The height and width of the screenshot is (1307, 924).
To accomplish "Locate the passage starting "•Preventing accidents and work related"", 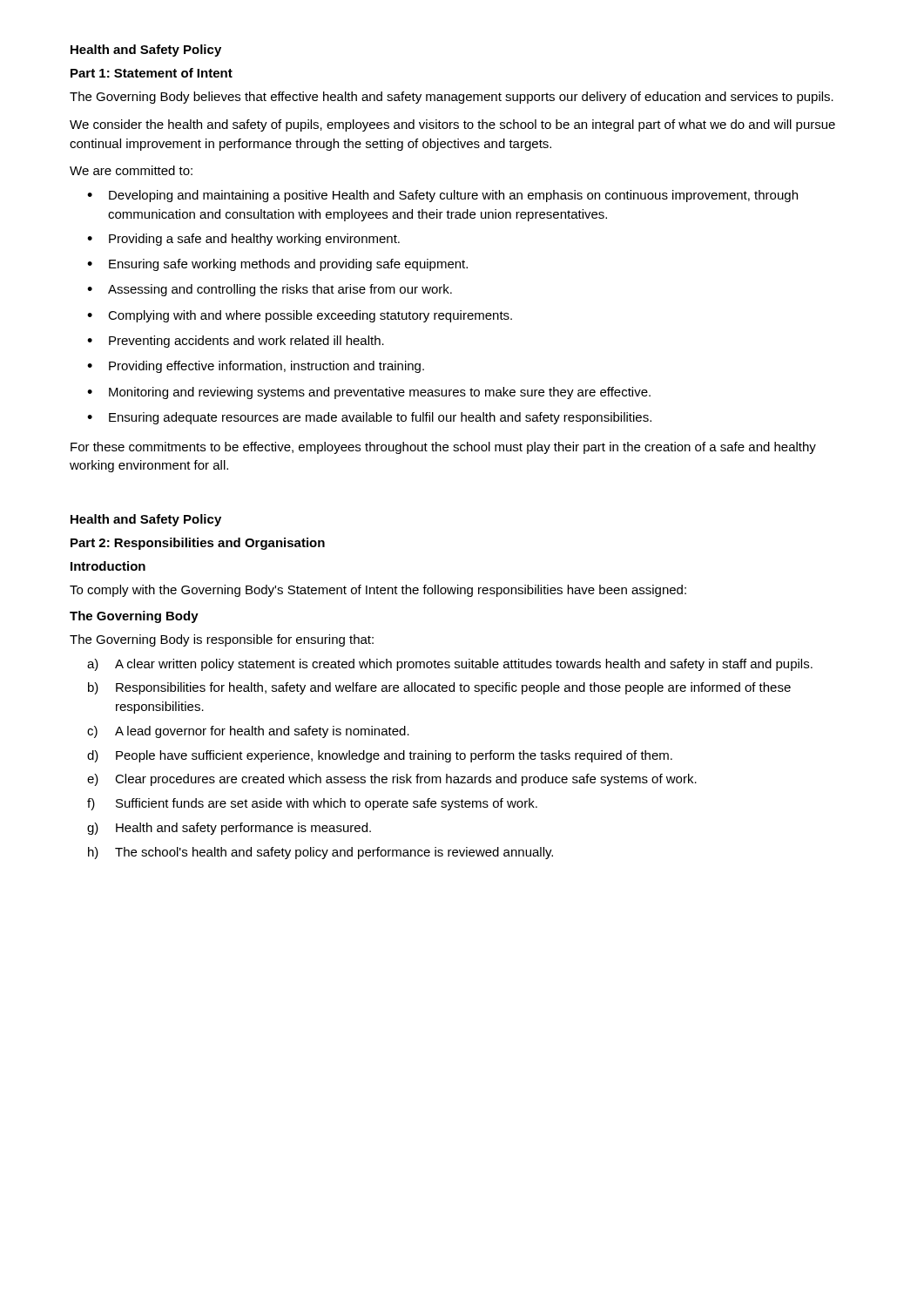I will tap(236, 342).
